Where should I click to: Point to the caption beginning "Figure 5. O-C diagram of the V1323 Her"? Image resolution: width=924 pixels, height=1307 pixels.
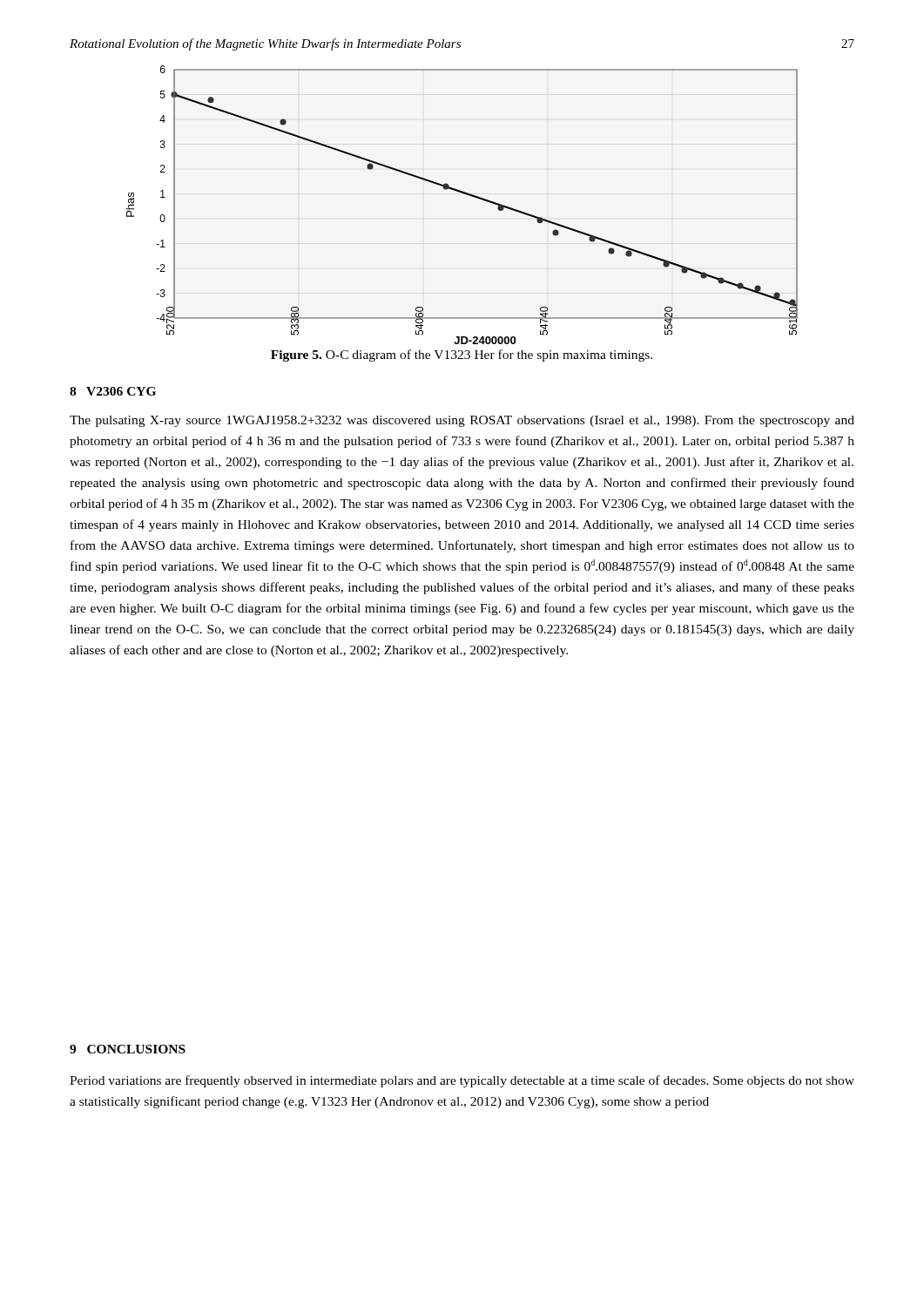tap(462, 354)
